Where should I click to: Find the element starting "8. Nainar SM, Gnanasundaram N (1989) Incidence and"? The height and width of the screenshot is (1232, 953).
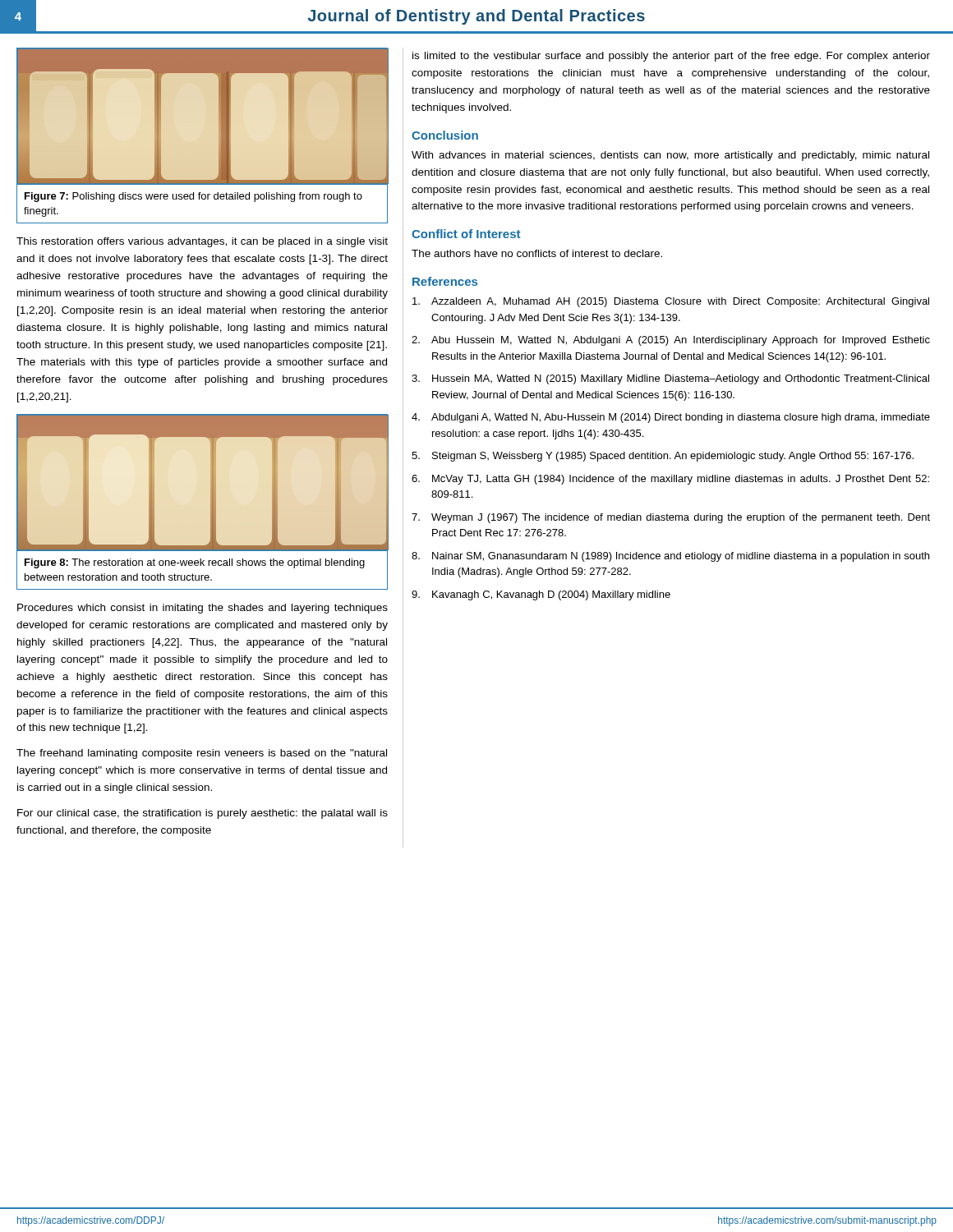coord(671,564)
